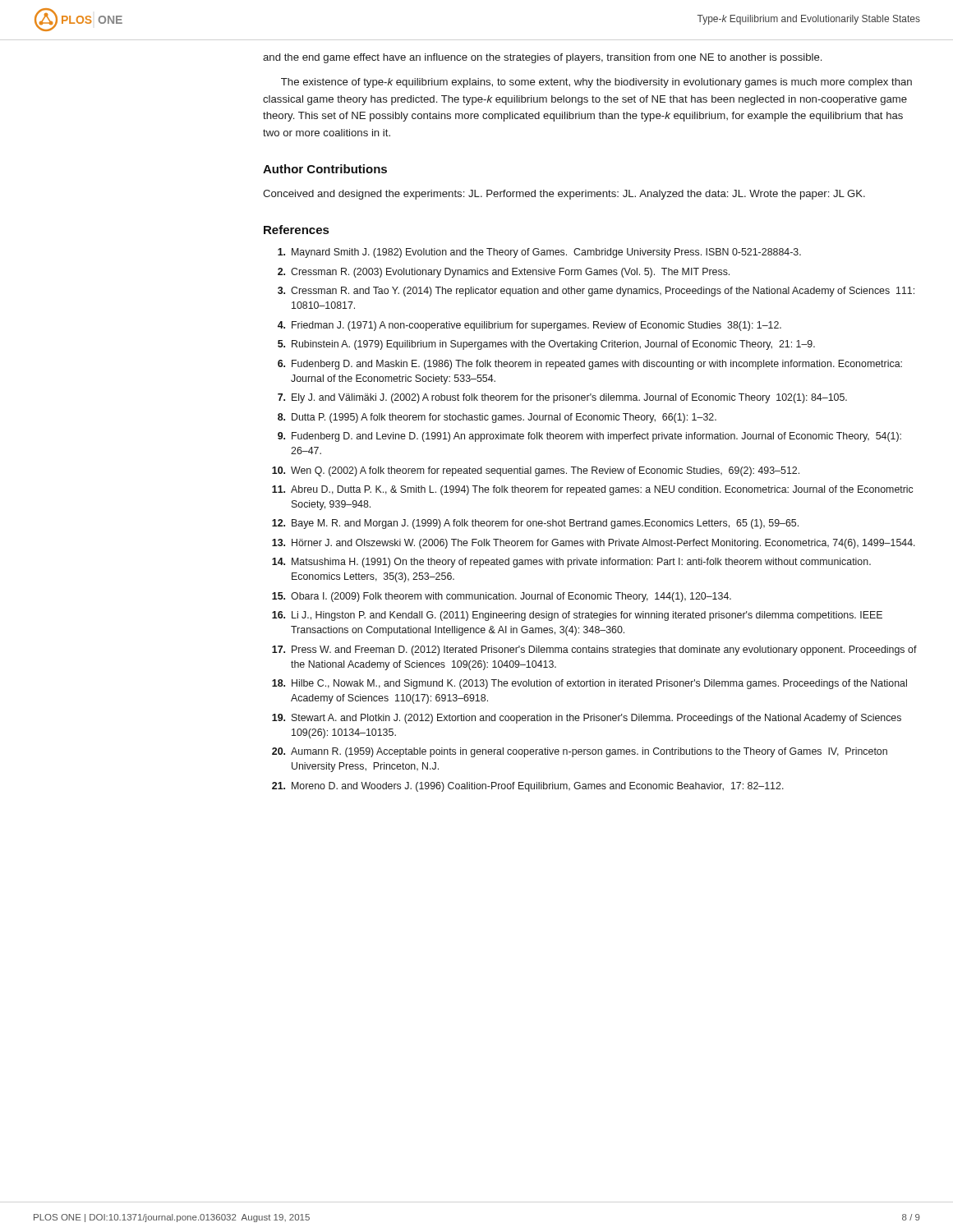Find the region starting "15. Obara I. (2009) Folk theorem with communication."
The width and height of the screenshot is (953, 1232).
[592, 597]
